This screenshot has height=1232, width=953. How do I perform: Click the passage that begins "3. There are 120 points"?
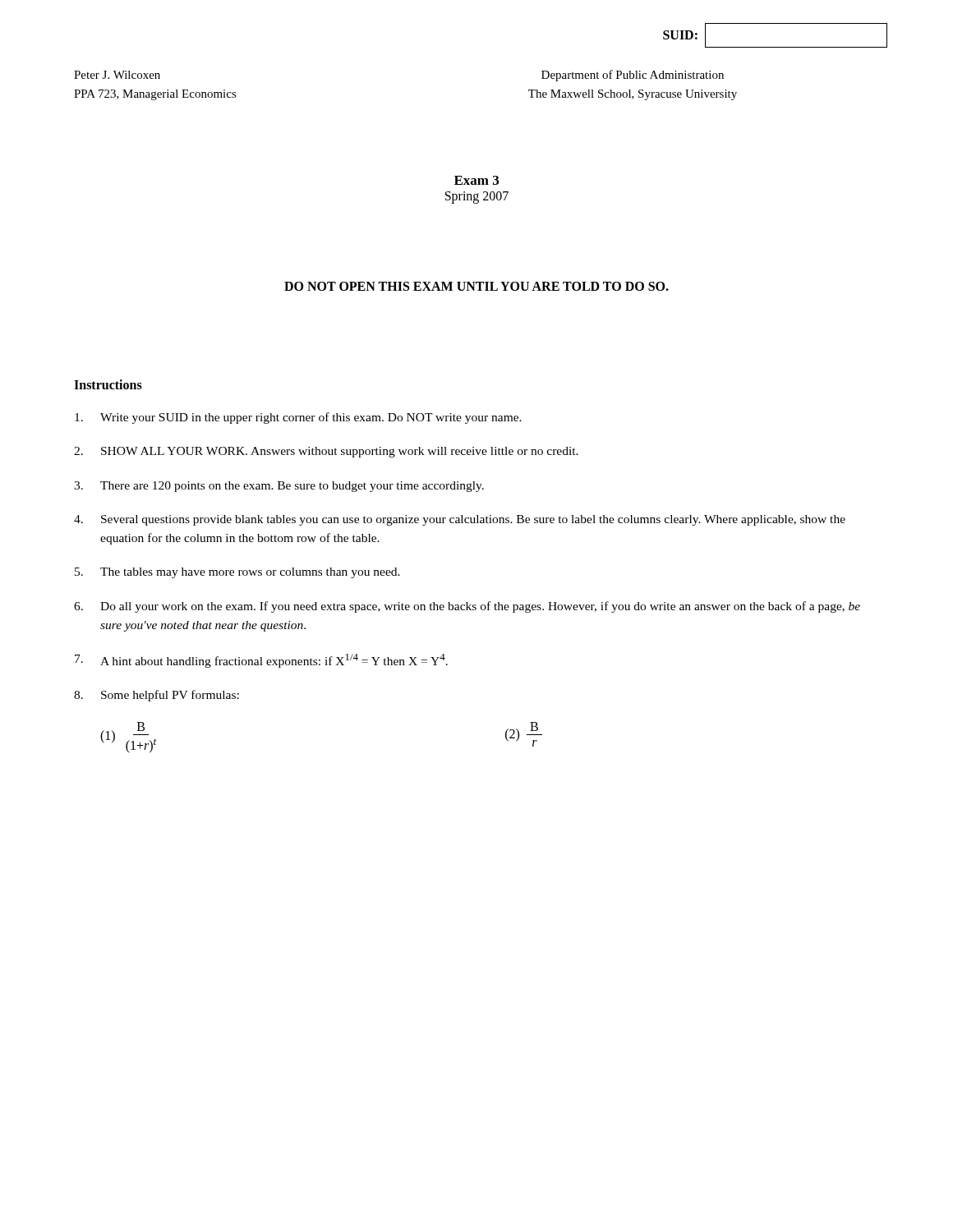click(476, 485)
